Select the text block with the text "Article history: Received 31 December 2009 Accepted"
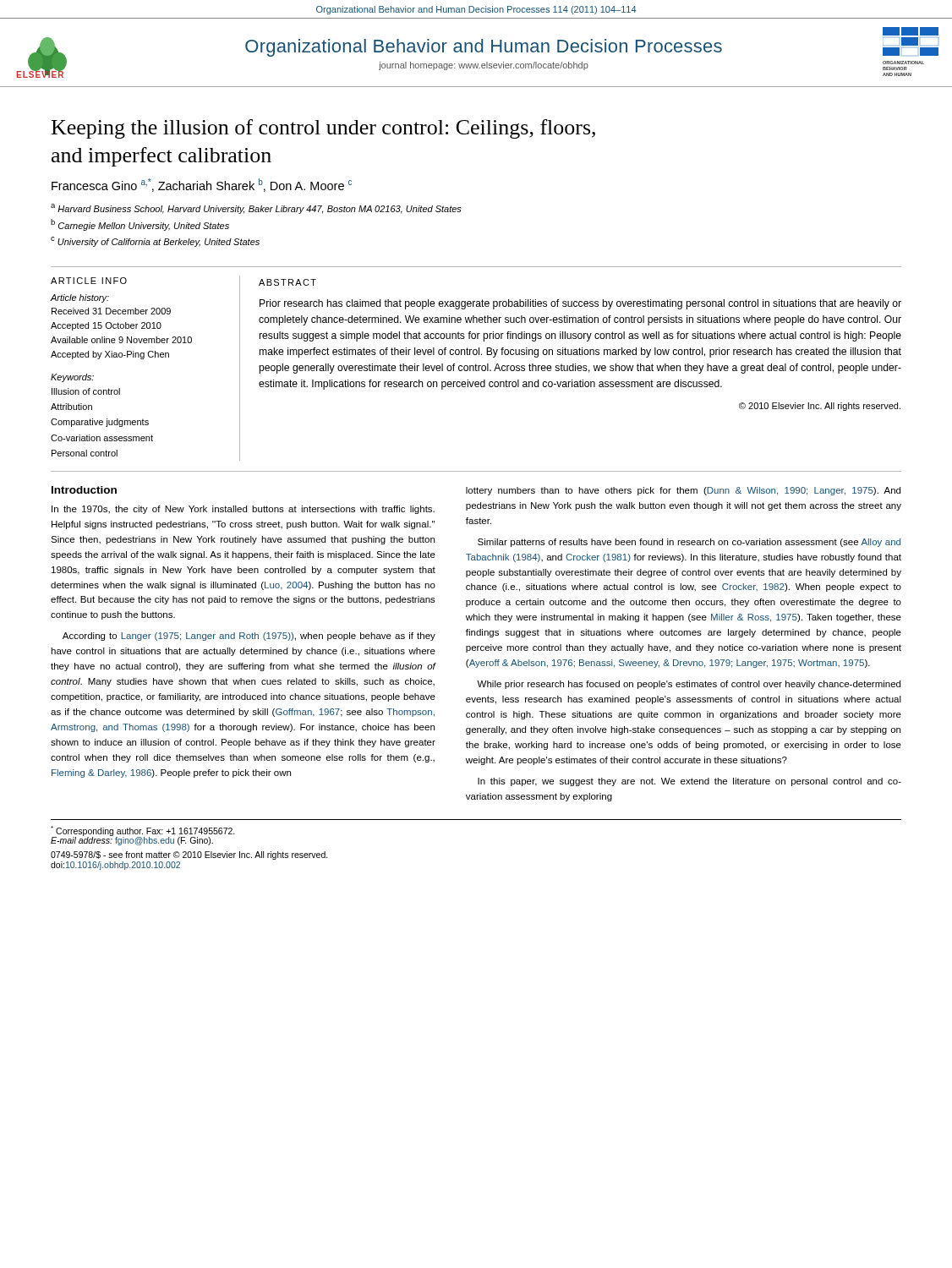 (137, 327)
